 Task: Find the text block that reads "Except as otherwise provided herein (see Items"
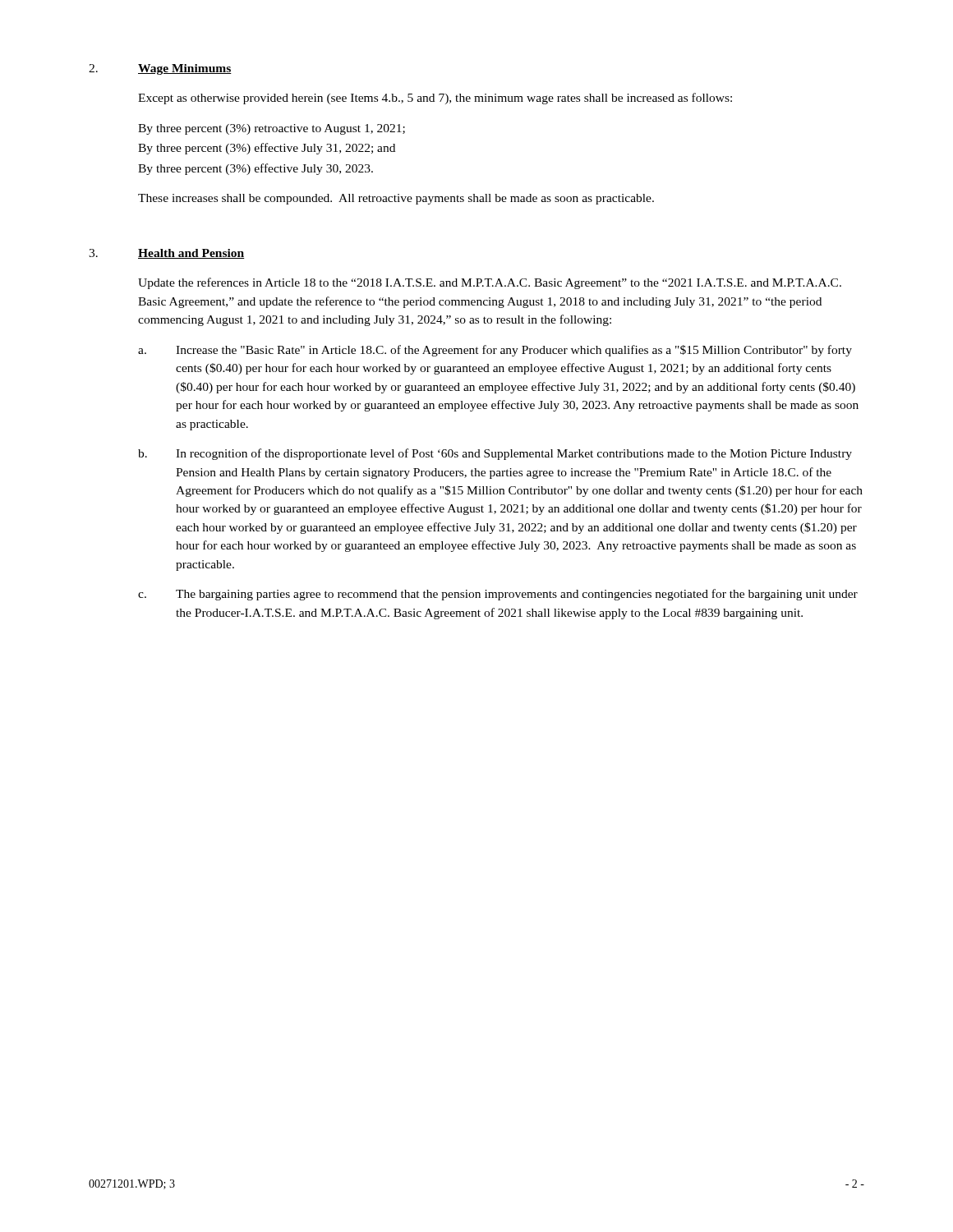436,98
